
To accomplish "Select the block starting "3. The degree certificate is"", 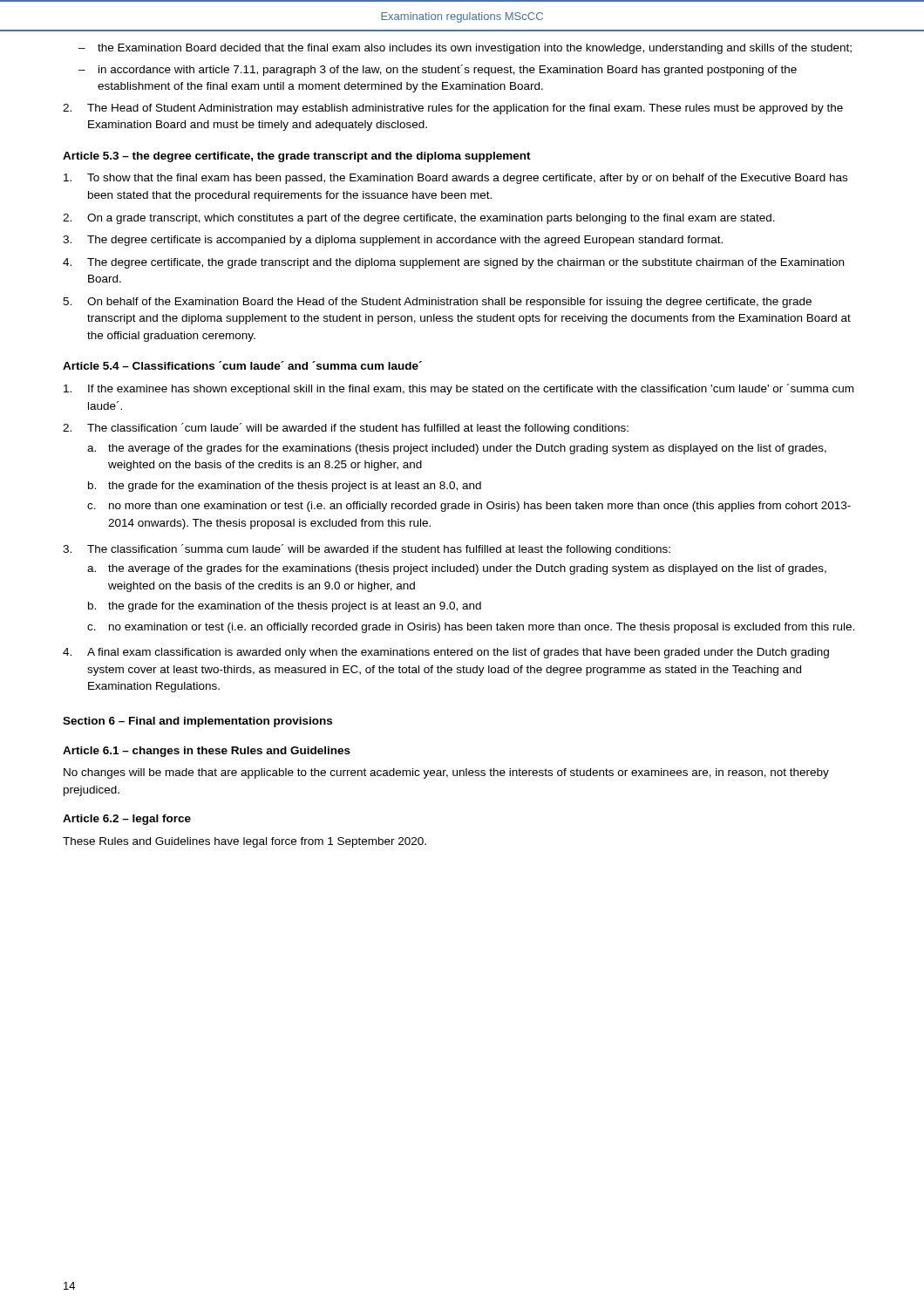I will [x=462, y=240].
